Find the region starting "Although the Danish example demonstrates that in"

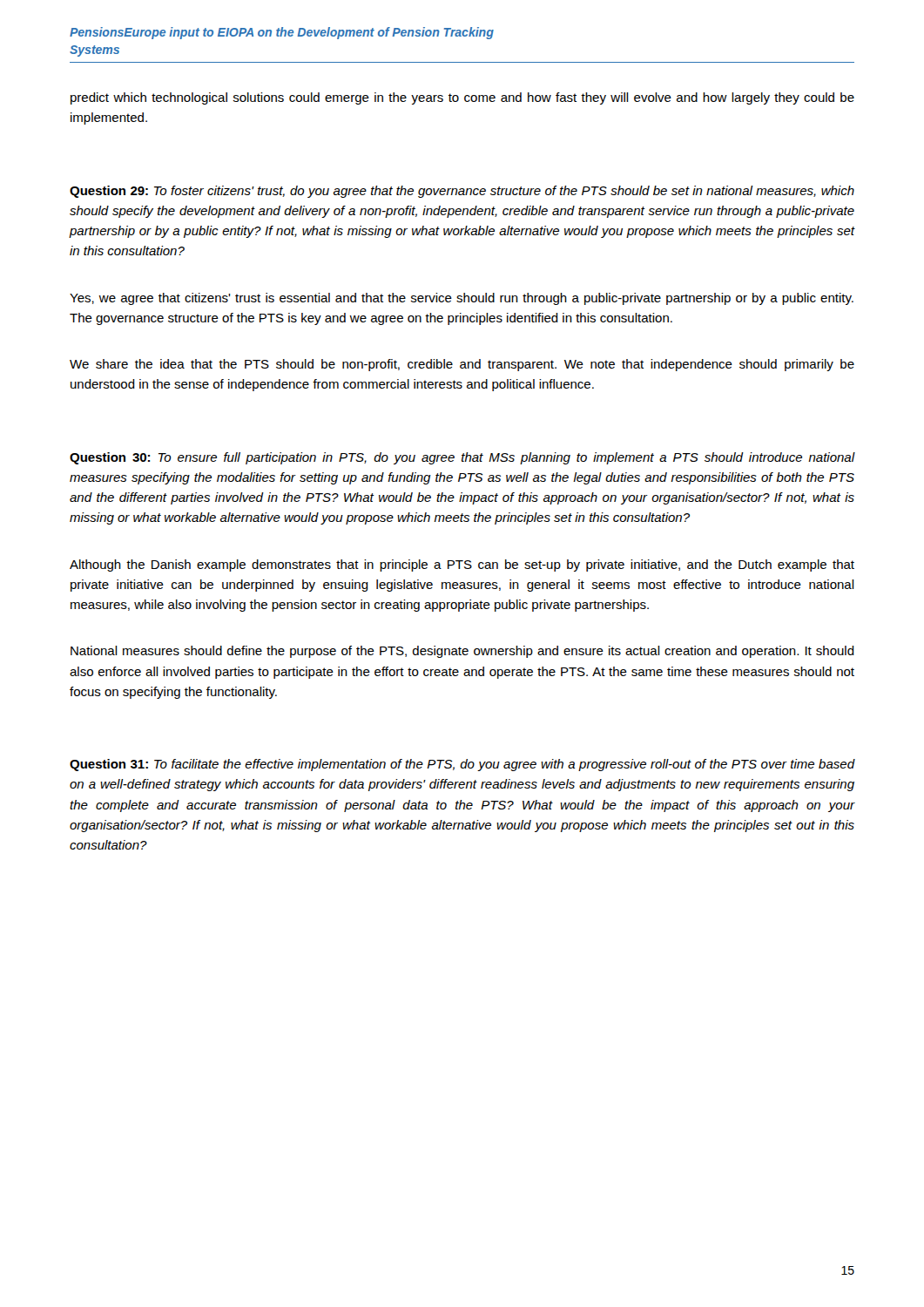pos(462,584)
